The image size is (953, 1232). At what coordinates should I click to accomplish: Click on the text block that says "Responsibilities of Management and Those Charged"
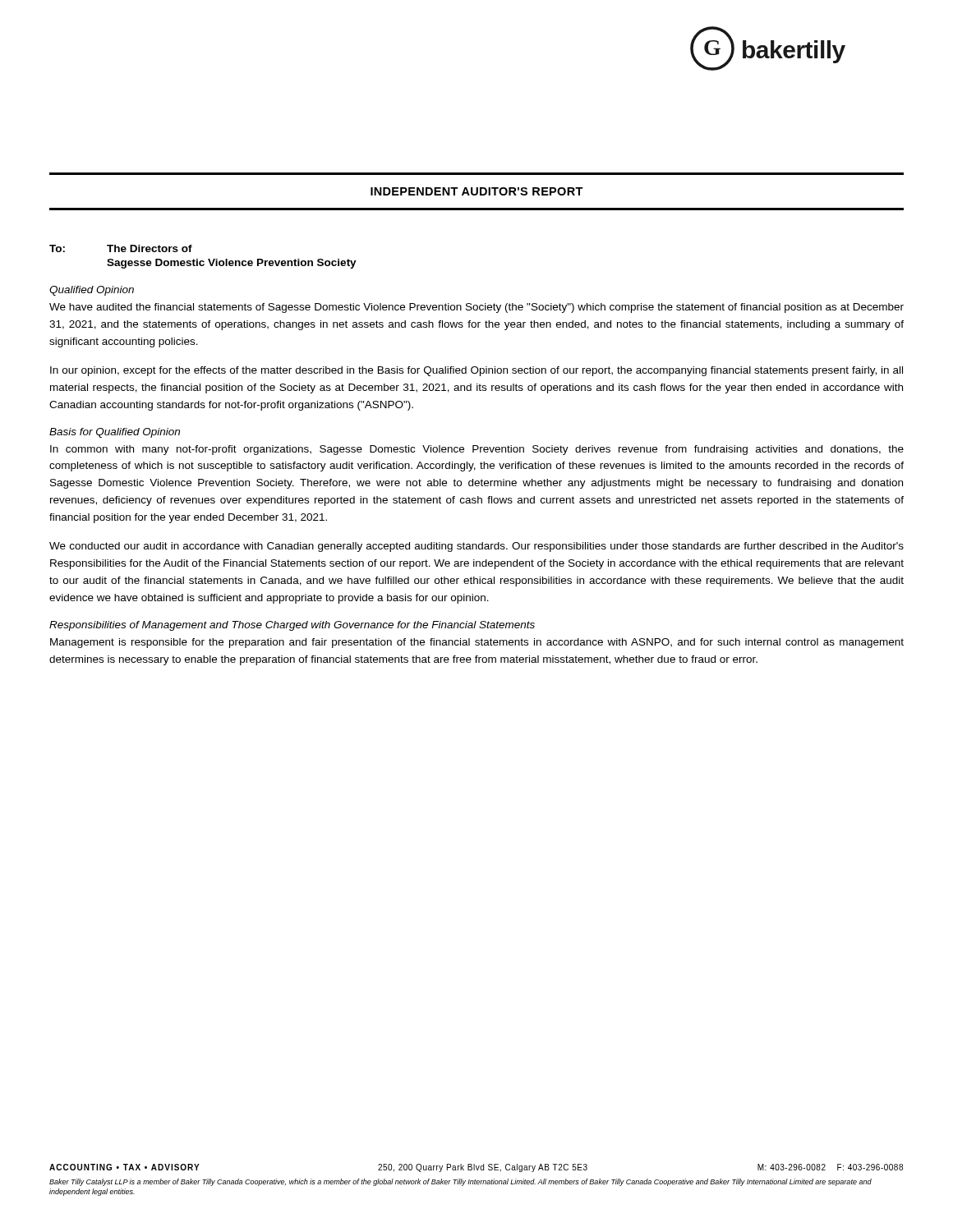476,643
